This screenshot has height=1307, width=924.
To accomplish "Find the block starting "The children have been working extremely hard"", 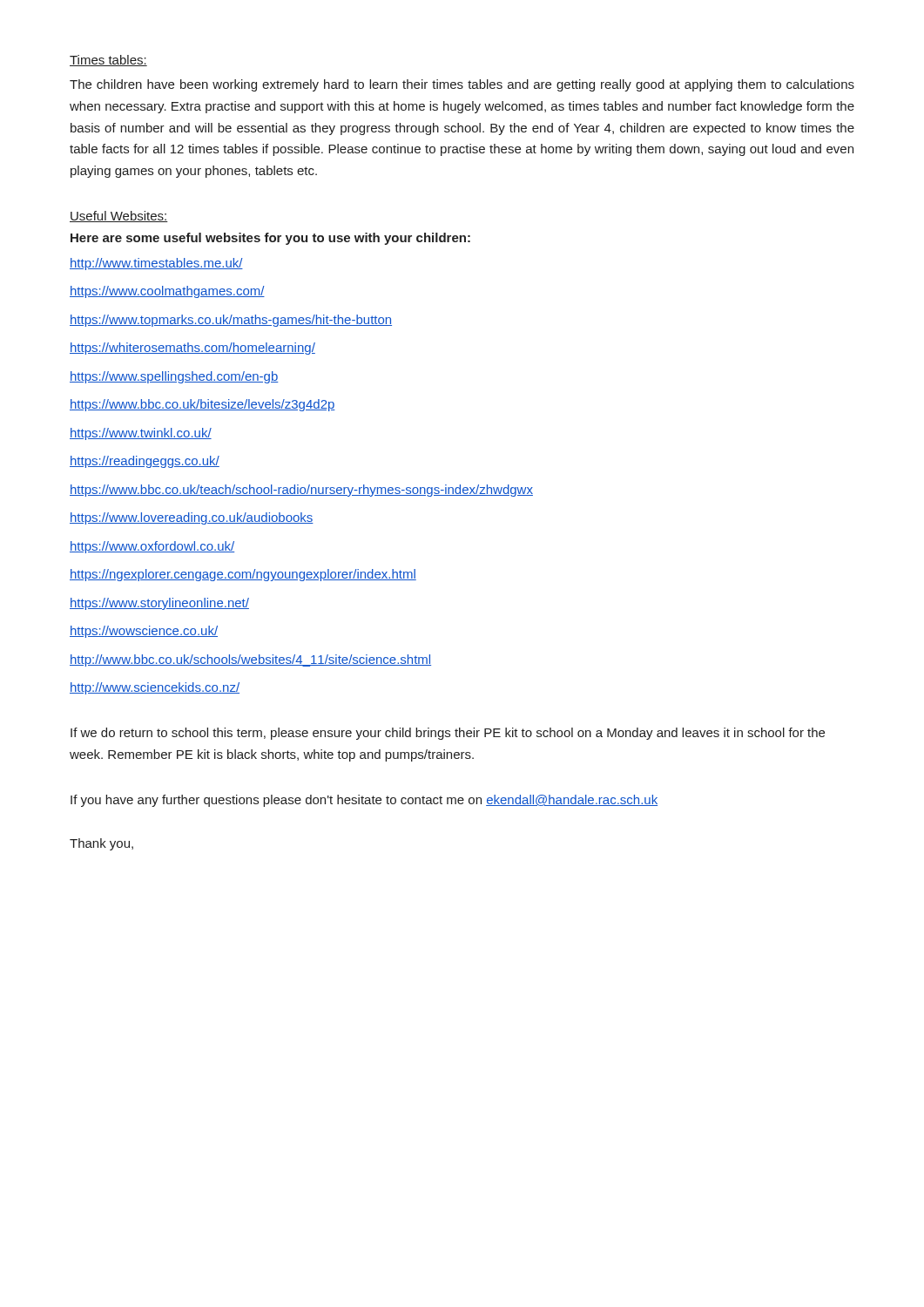I will point(462,127).
